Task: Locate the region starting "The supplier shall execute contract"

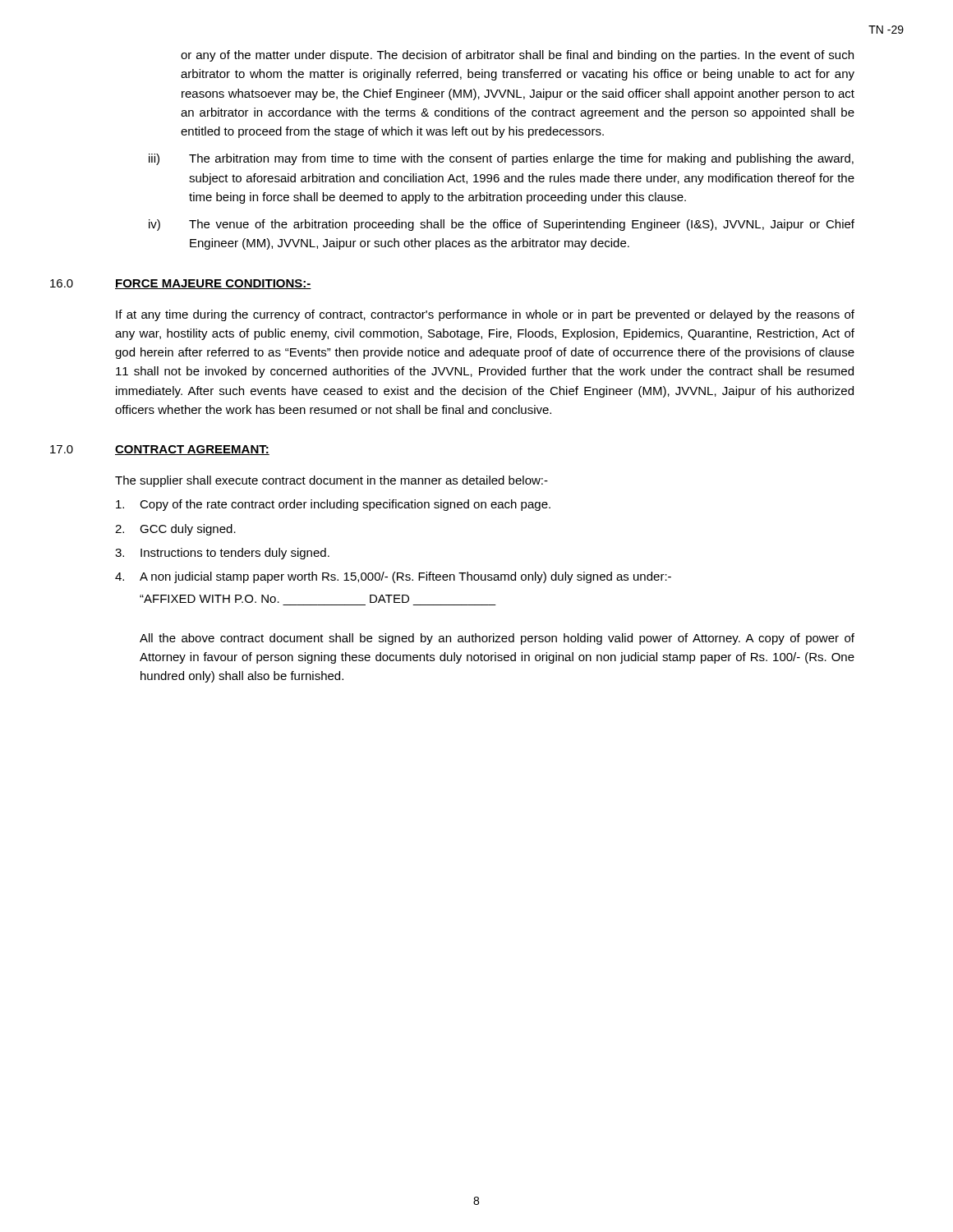Action: (x=332, y=480)
